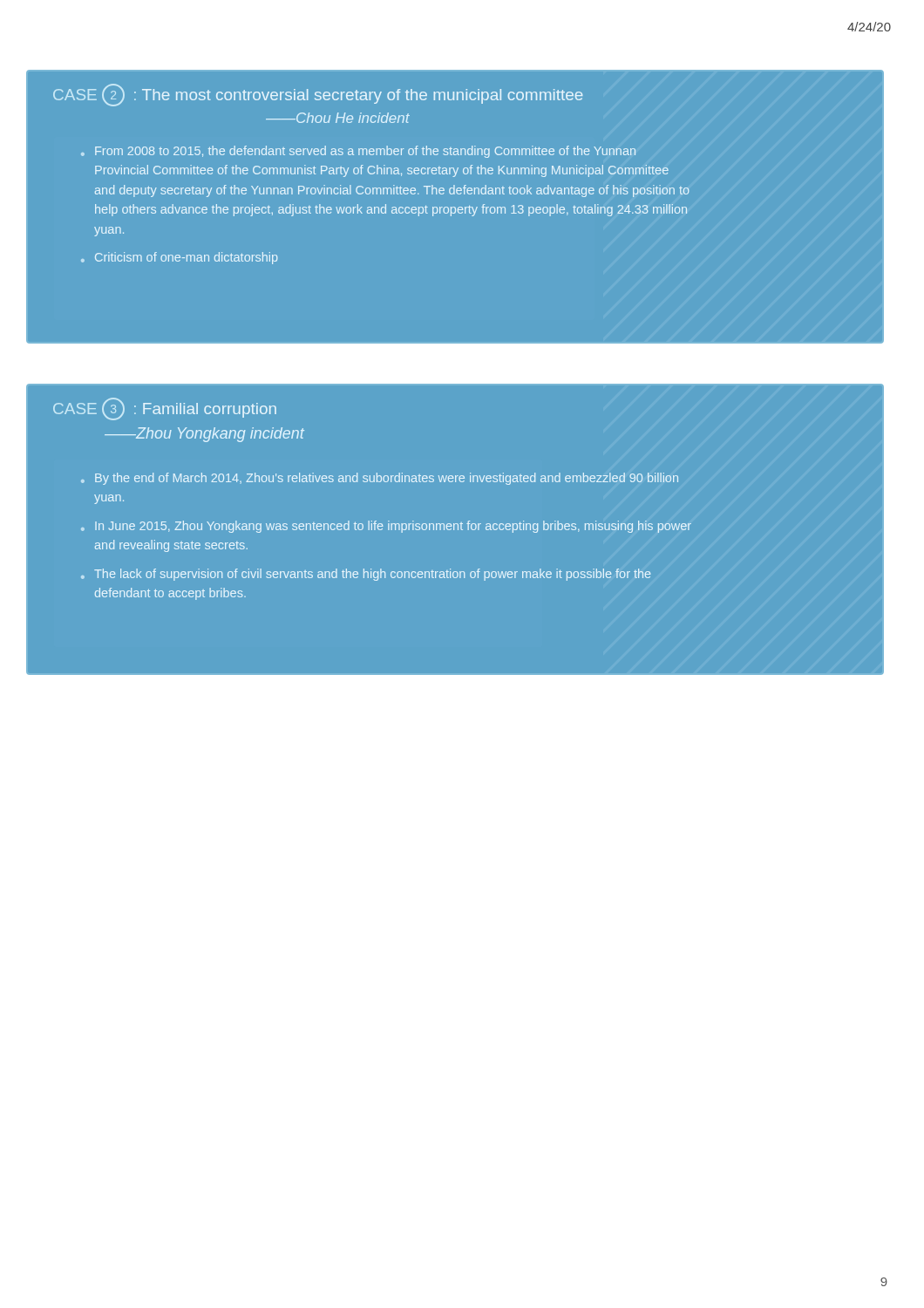
Task: Point to the text starting "• From 2008"
Action: click(385, 207)
